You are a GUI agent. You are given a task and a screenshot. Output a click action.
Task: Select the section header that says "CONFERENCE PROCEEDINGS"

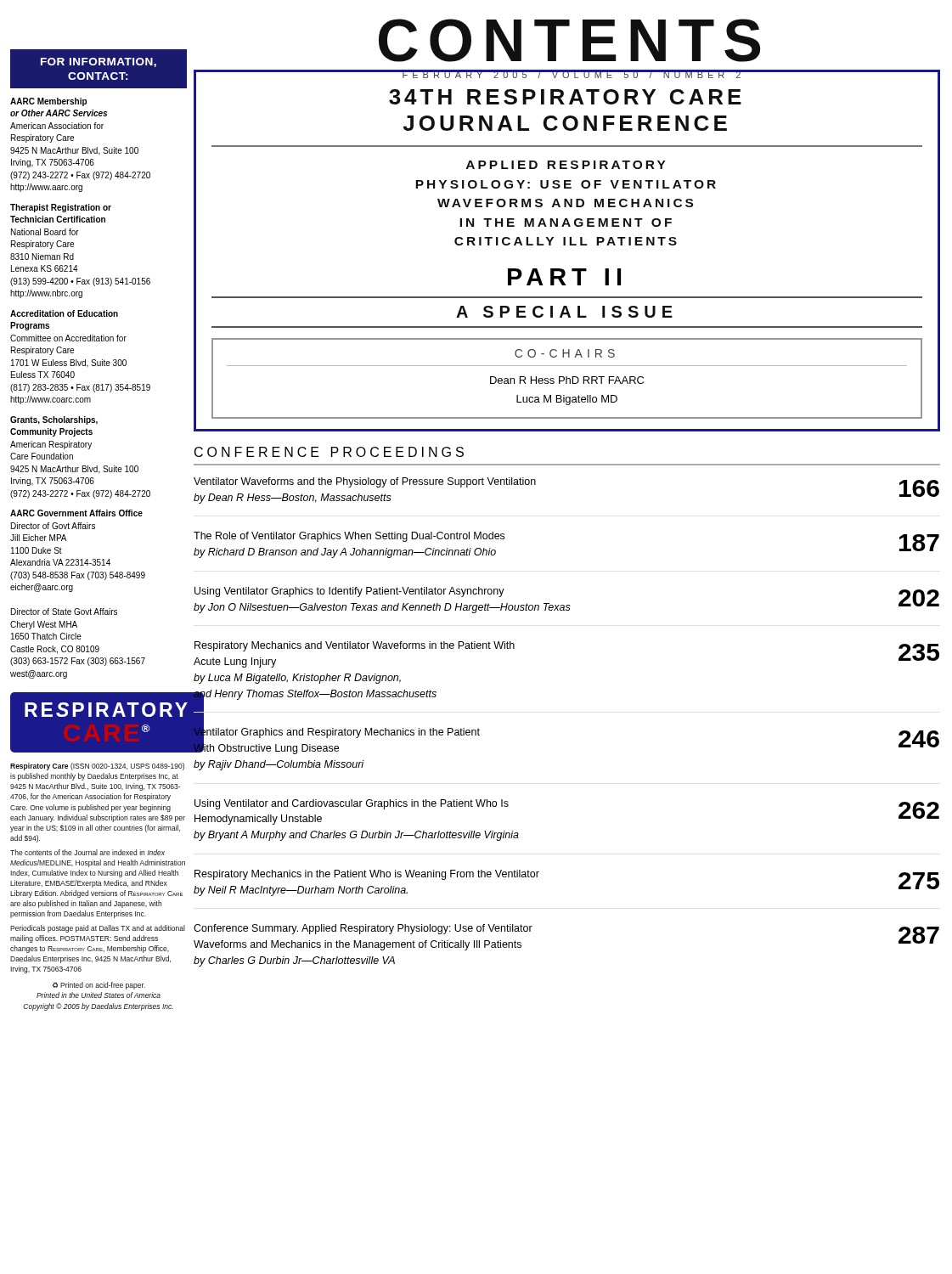pos(331,452)
